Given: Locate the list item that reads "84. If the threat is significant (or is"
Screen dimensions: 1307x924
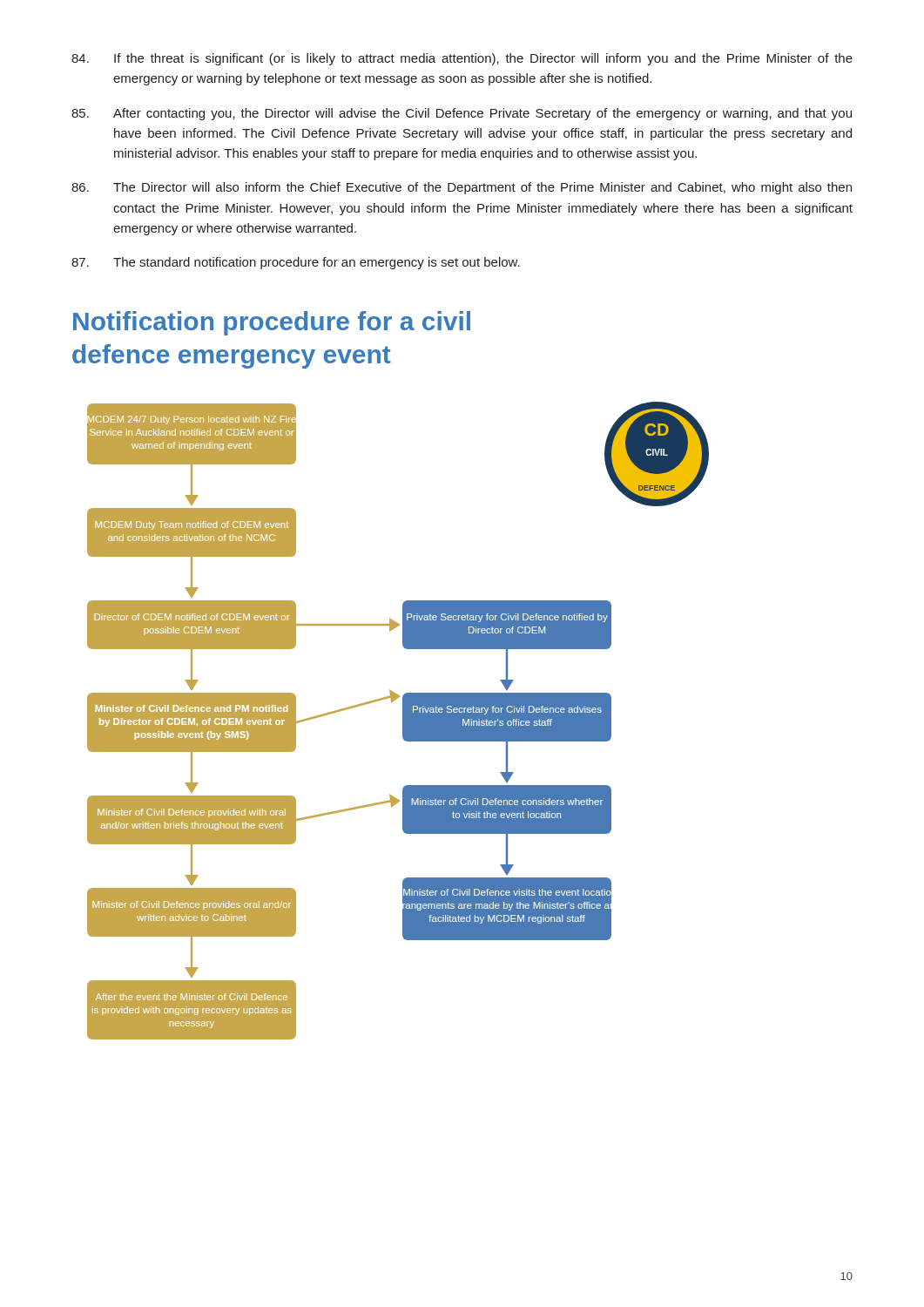Looking at the screenshot, I should click(x=462, y=68).
